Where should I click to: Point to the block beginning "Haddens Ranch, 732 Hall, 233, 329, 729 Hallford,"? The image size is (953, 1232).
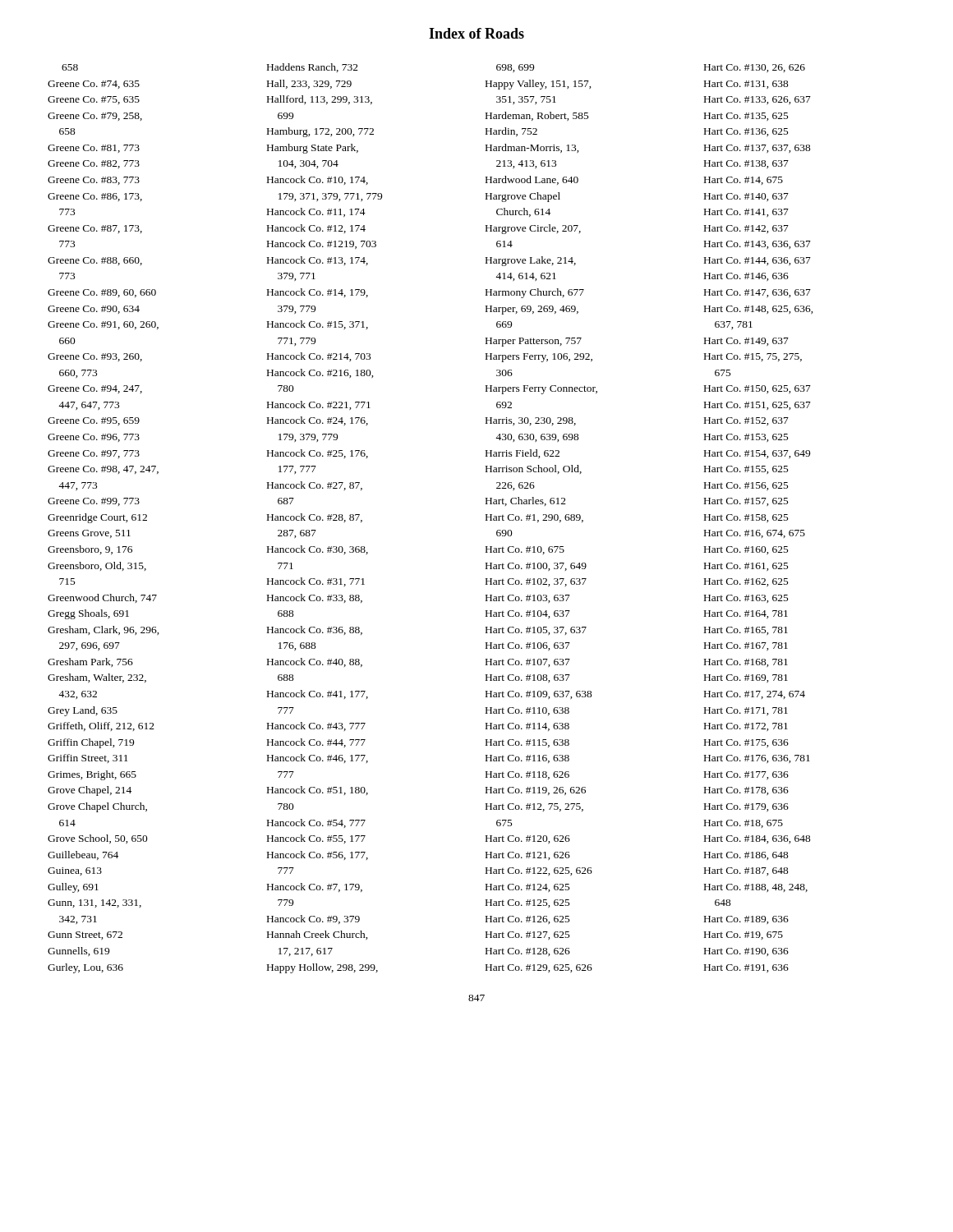tap(324, 517)
